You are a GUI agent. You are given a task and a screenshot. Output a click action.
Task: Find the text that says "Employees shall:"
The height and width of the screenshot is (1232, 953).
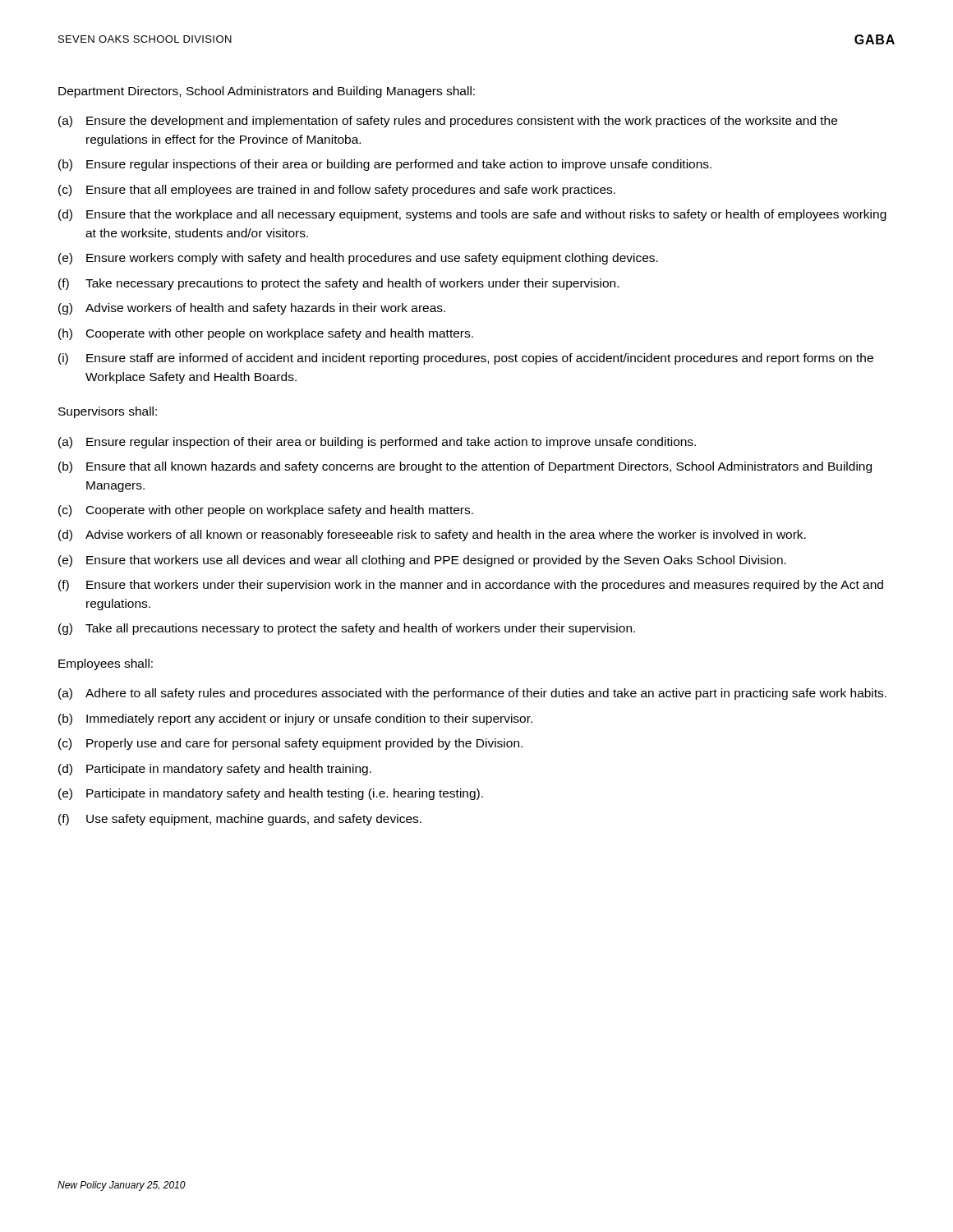tap(106, 663)
